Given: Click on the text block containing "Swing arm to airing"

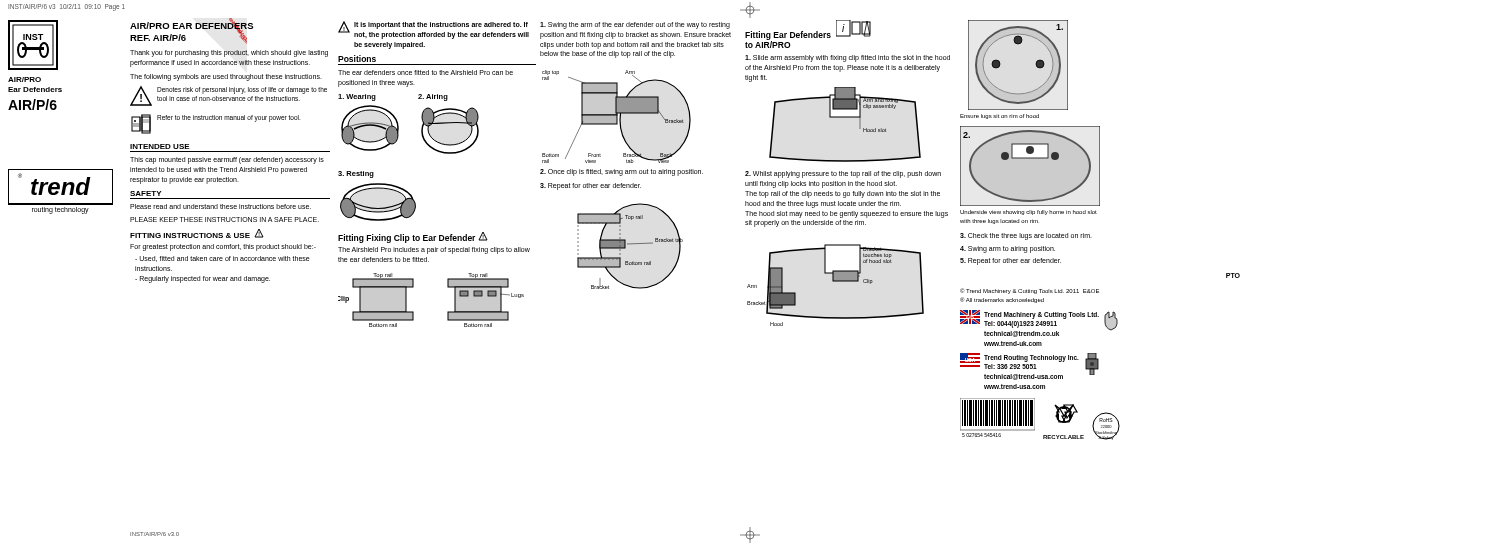Looking at the screenshot, I should (1008, 248).
